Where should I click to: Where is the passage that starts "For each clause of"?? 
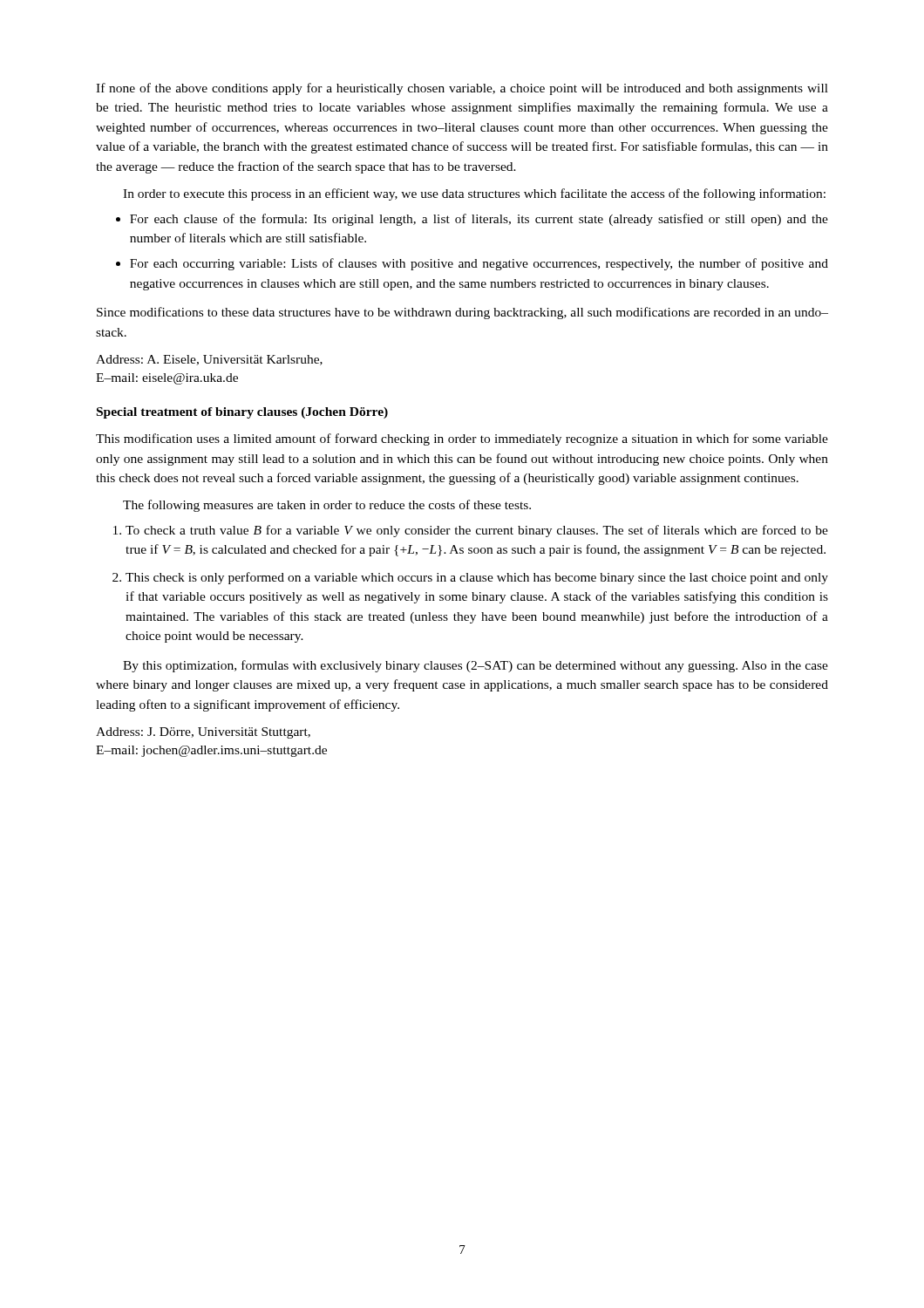[479, 228]
